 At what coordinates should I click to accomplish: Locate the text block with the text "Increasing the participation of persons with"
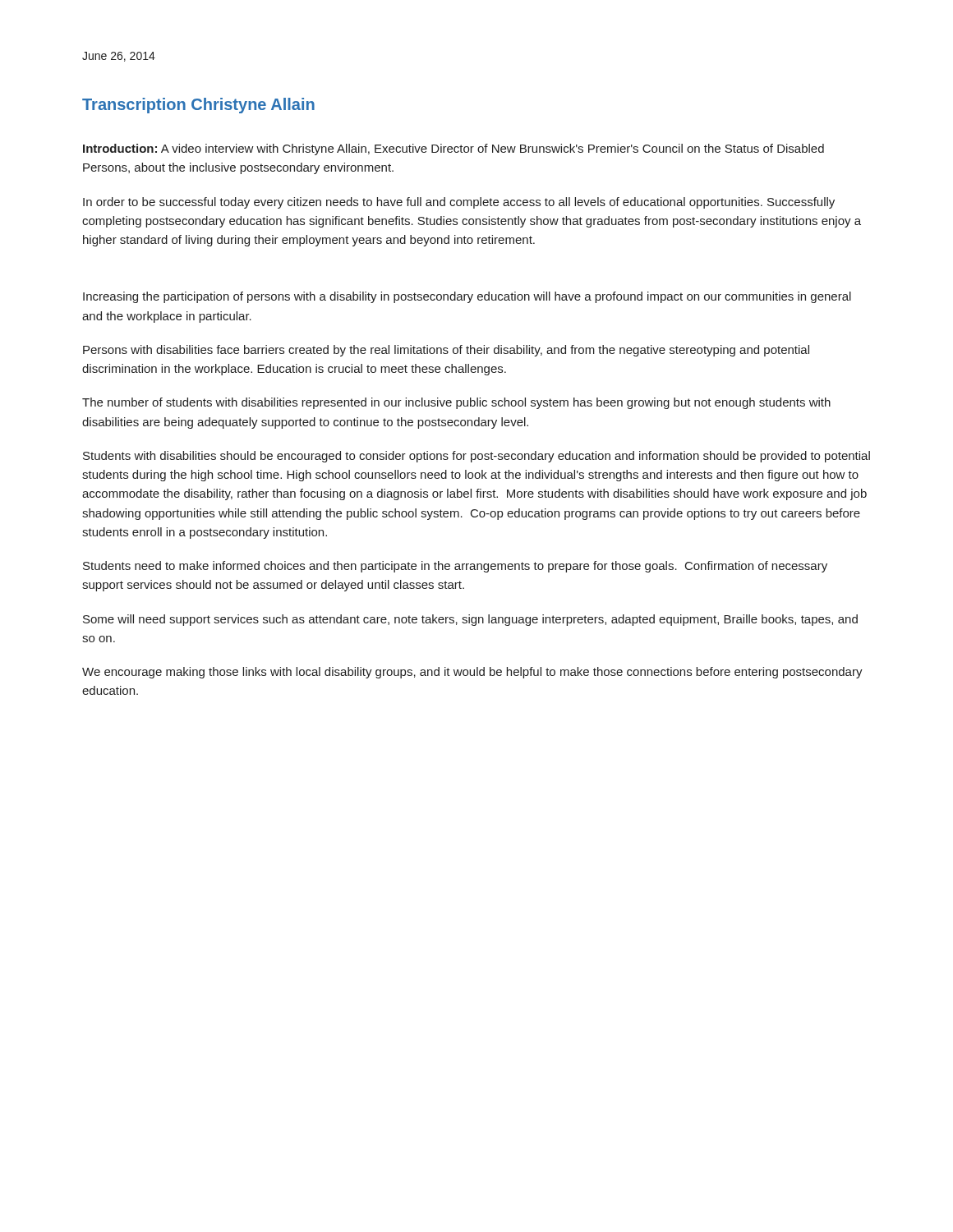467,306
